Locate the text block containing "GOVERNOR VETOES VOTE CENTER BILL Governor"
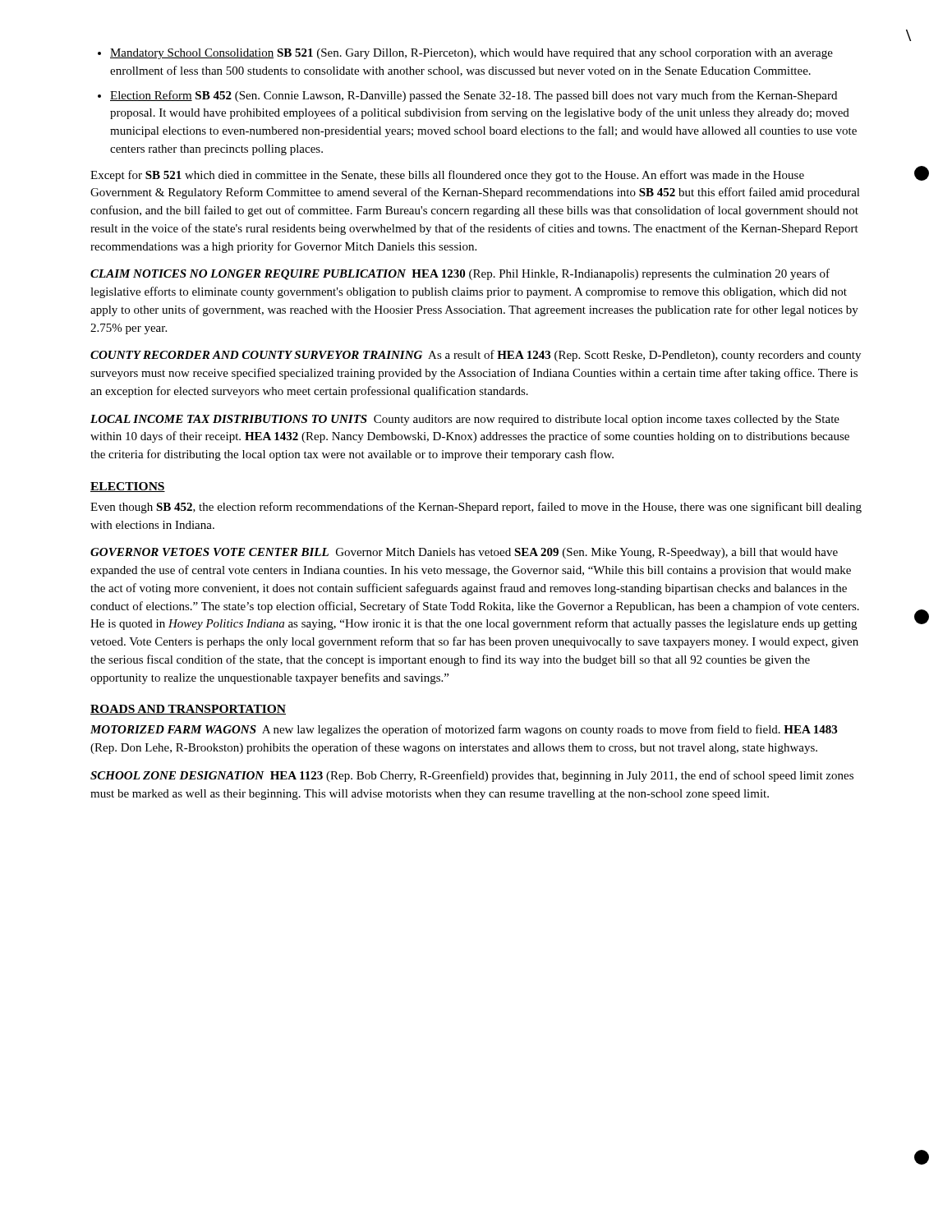Image resolution: width=952 pixels, height=1232 pixels. [x=476, y=615]
